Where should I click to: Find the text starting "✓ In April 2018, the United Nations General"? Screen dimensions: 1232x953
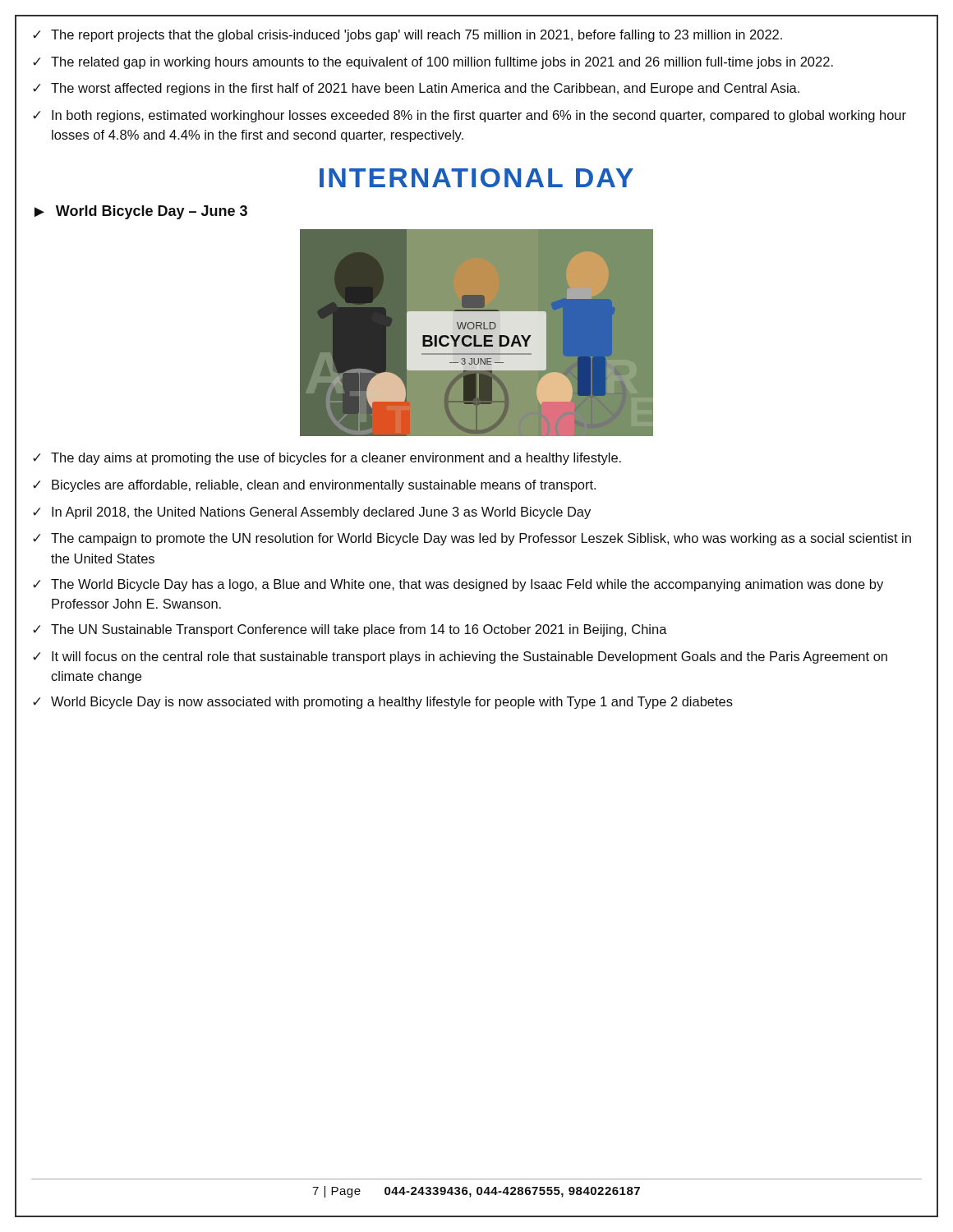(x=311, y=512)
